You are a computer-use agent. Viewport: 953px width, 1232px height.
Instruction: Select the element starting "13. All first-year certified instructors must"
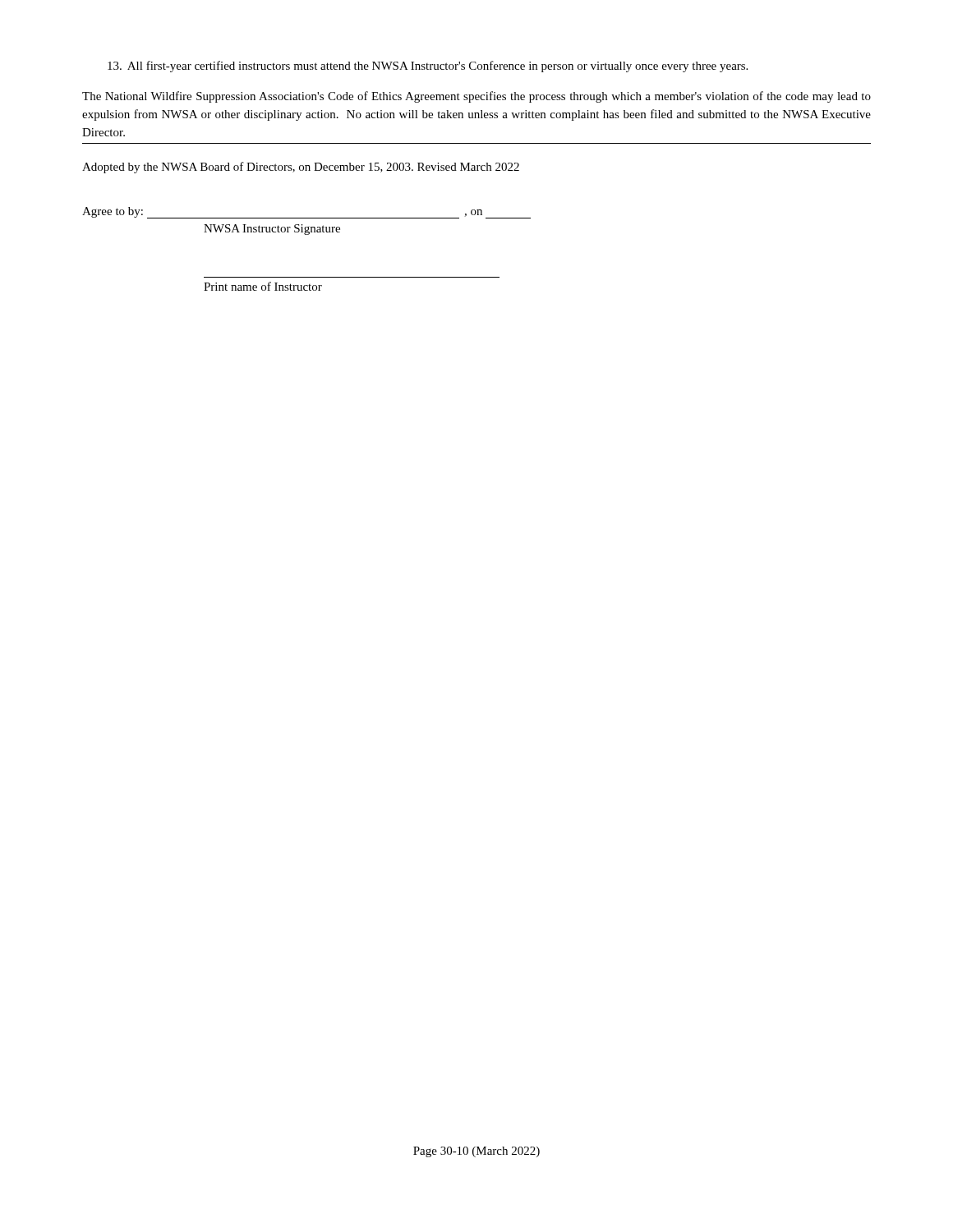476,66
